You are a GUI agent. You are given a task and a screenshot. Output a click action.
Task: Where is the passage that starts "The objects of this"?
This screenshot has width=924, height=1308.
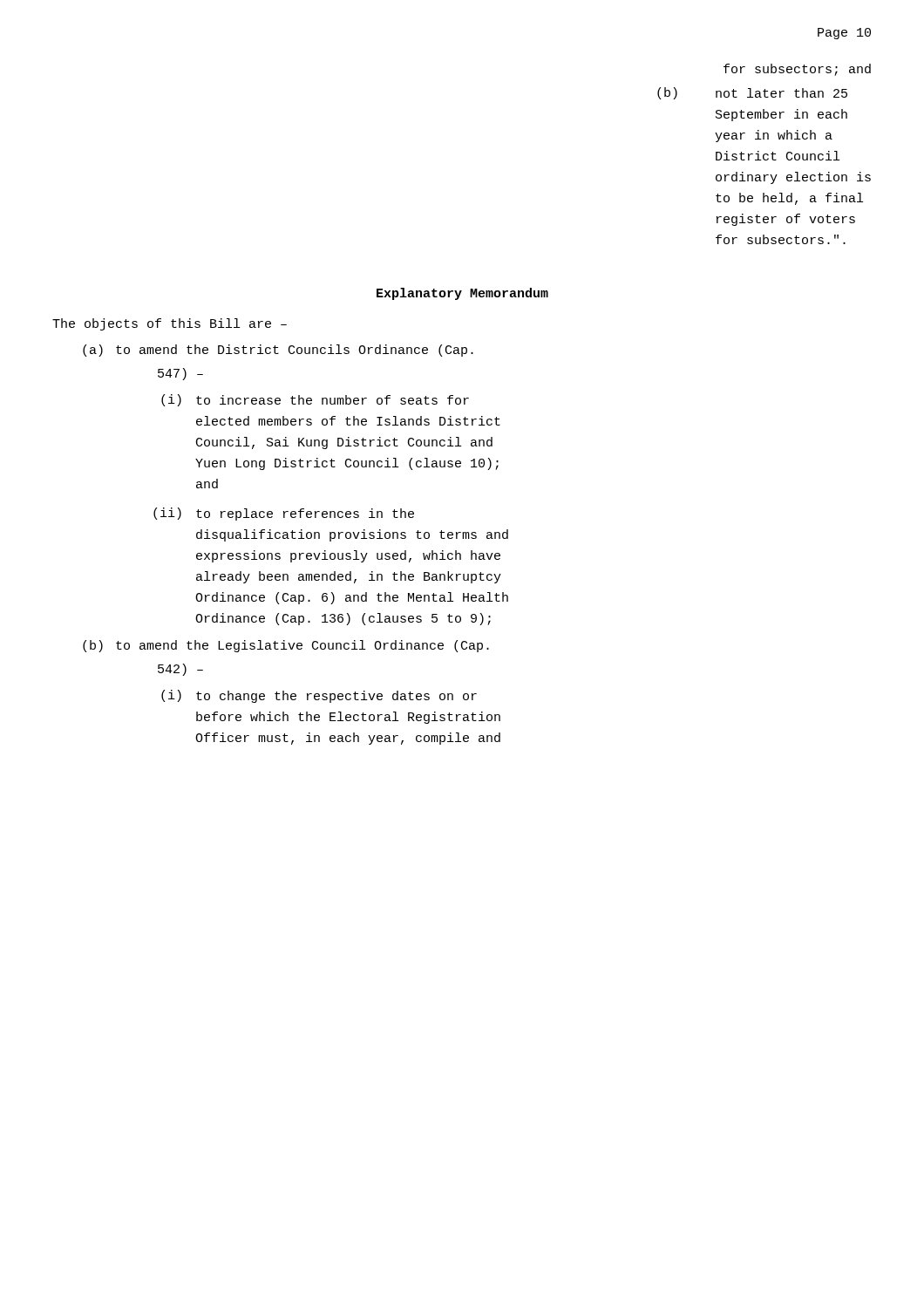tap(170, 324)
